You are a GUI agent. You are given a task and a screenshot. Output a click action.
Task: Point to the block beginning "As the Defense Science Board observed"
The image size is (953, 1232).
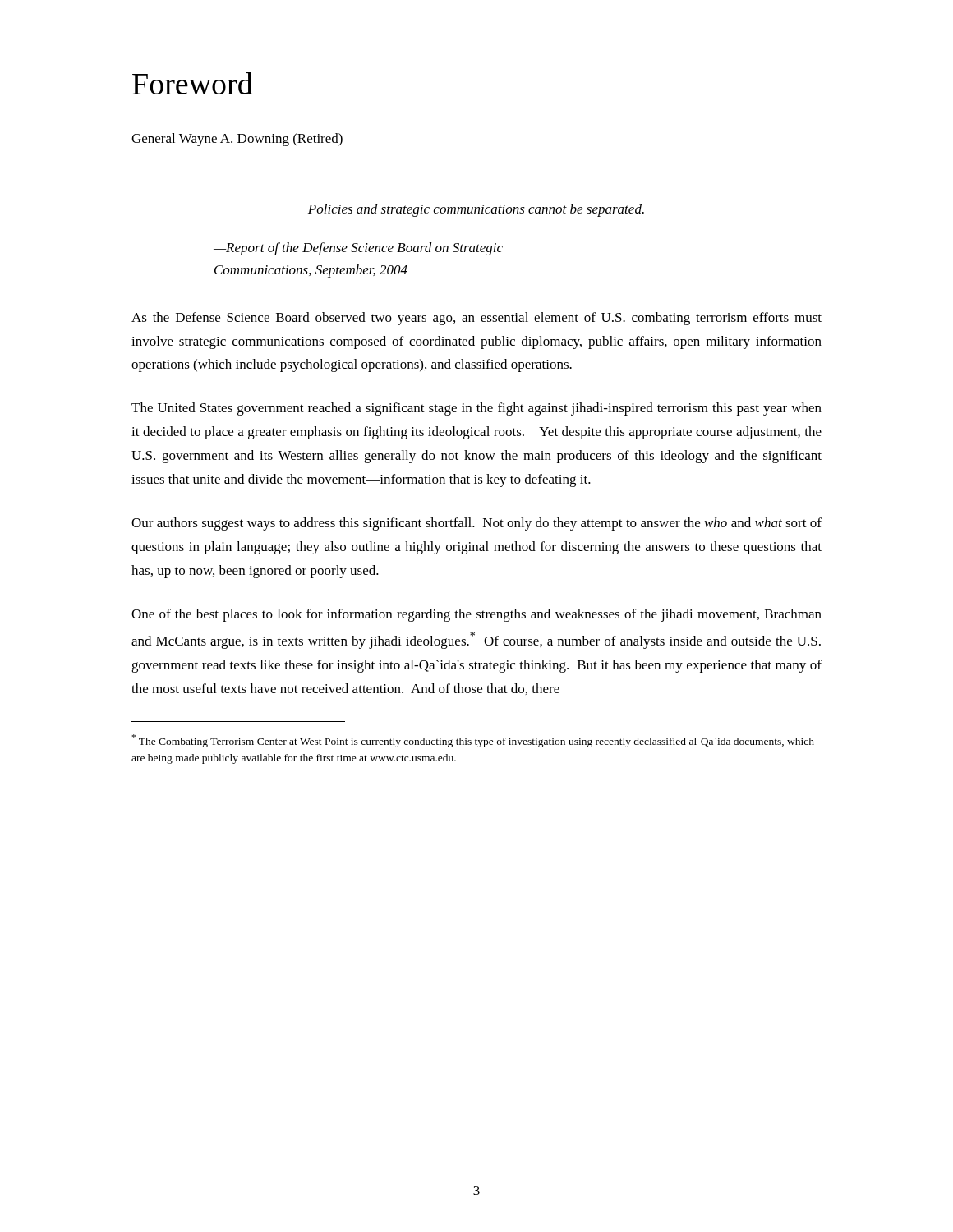coord(476,342)
